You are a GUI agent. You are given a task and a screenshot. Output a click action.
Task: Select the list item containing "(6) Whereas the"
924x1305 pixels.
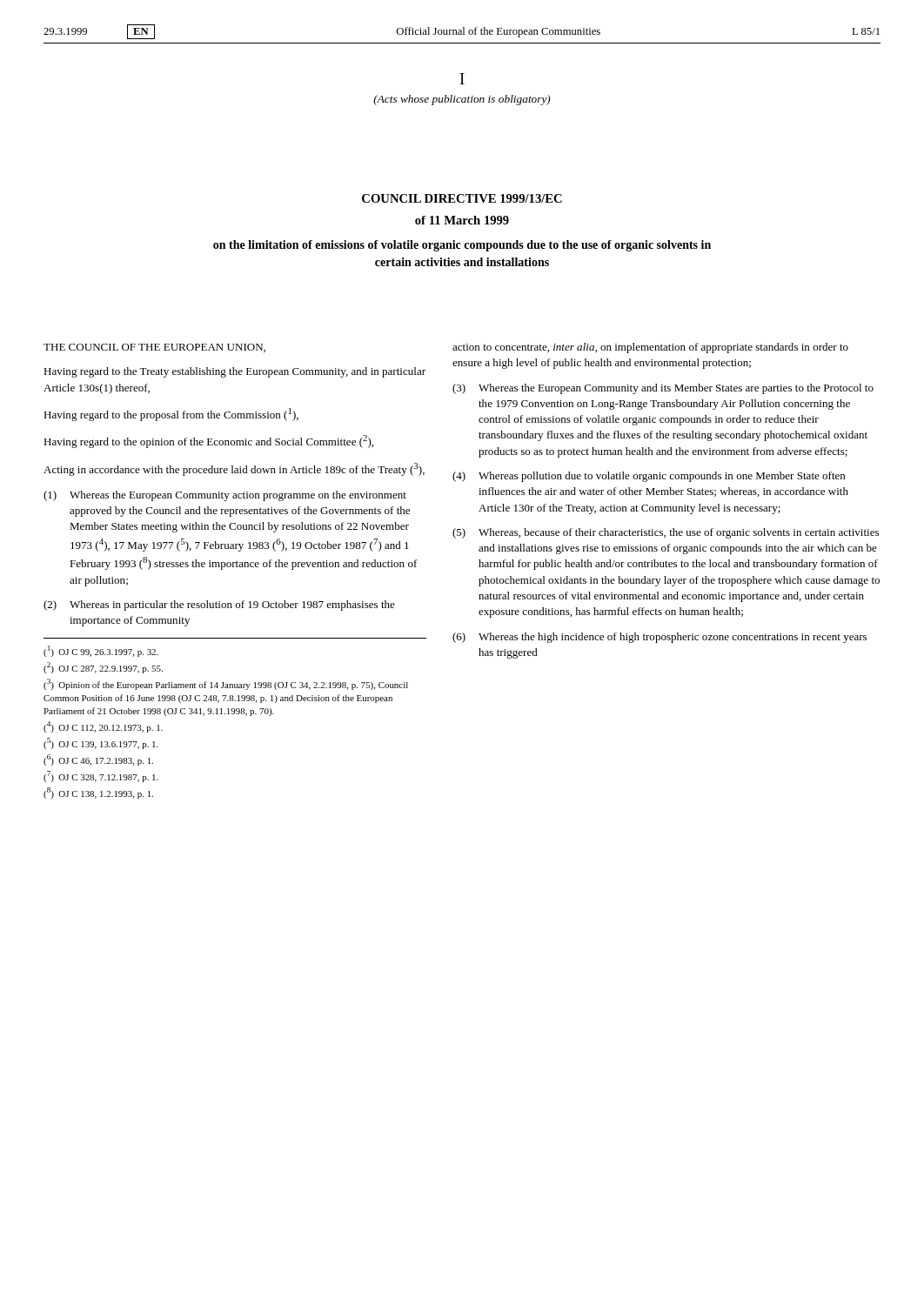(666, 644)
